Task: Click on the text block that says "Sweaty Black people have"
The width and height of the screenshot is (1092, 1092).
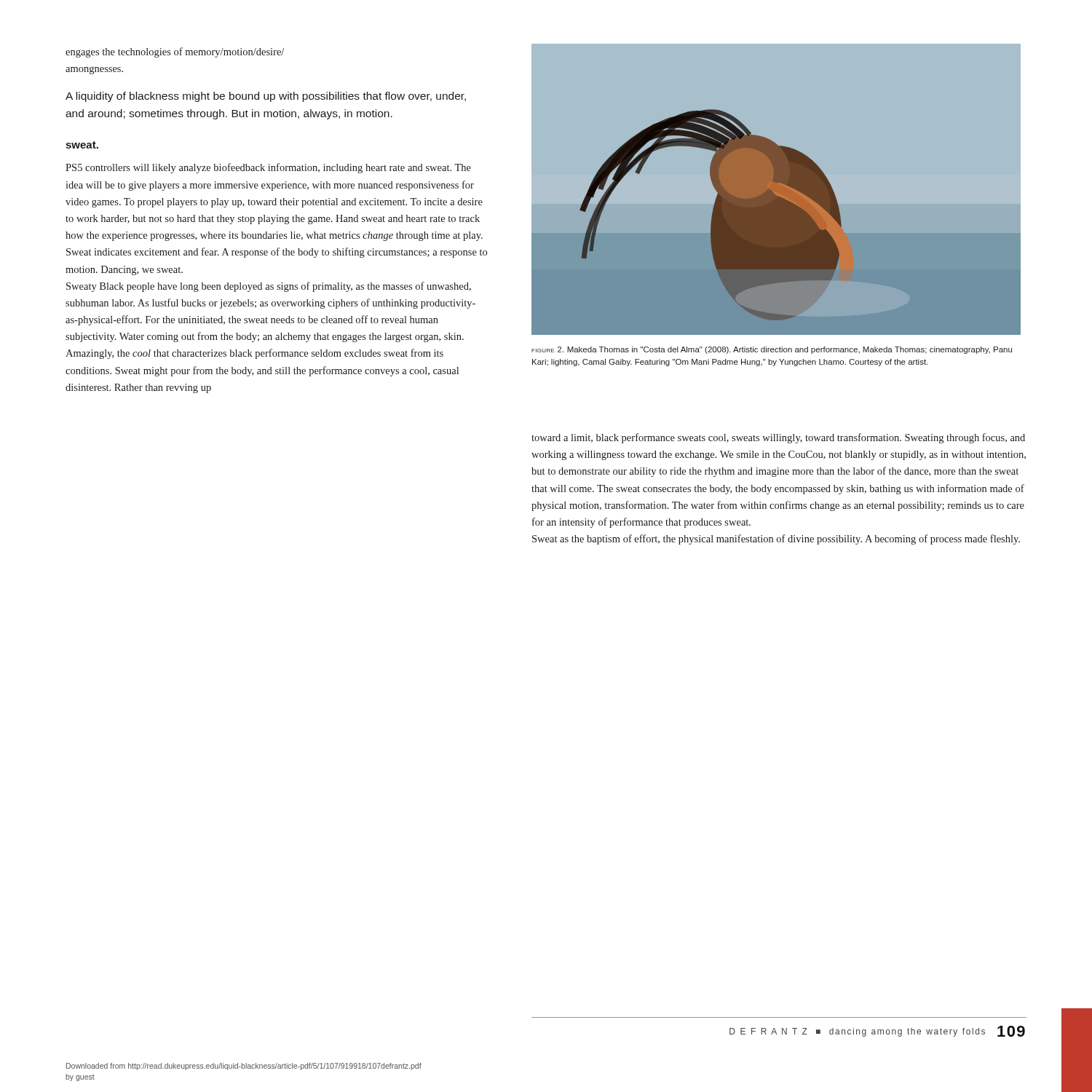Action: [271, 337]
